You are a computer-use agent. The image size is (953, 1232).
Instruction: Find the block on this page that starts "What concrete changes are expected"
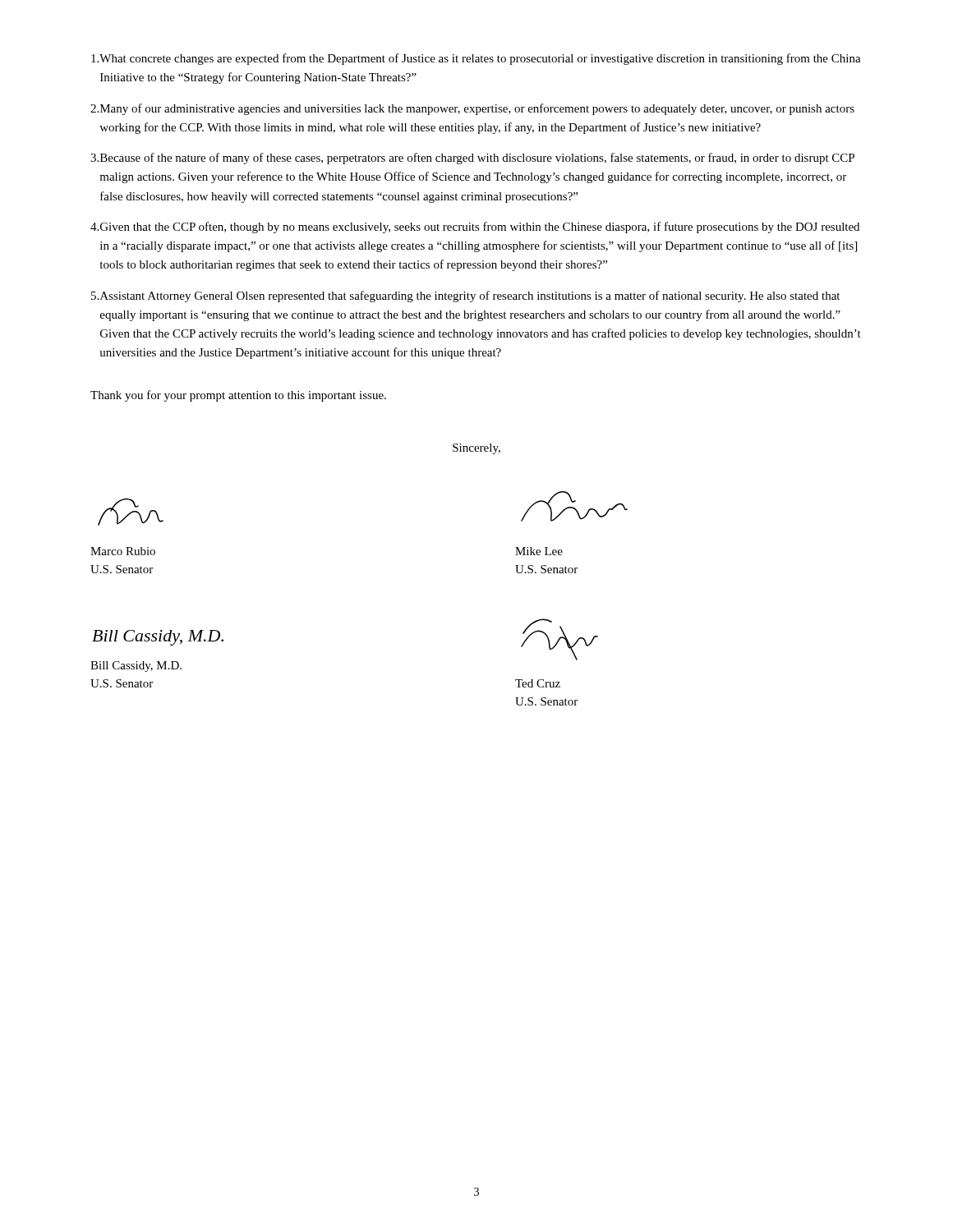point(476,68)
